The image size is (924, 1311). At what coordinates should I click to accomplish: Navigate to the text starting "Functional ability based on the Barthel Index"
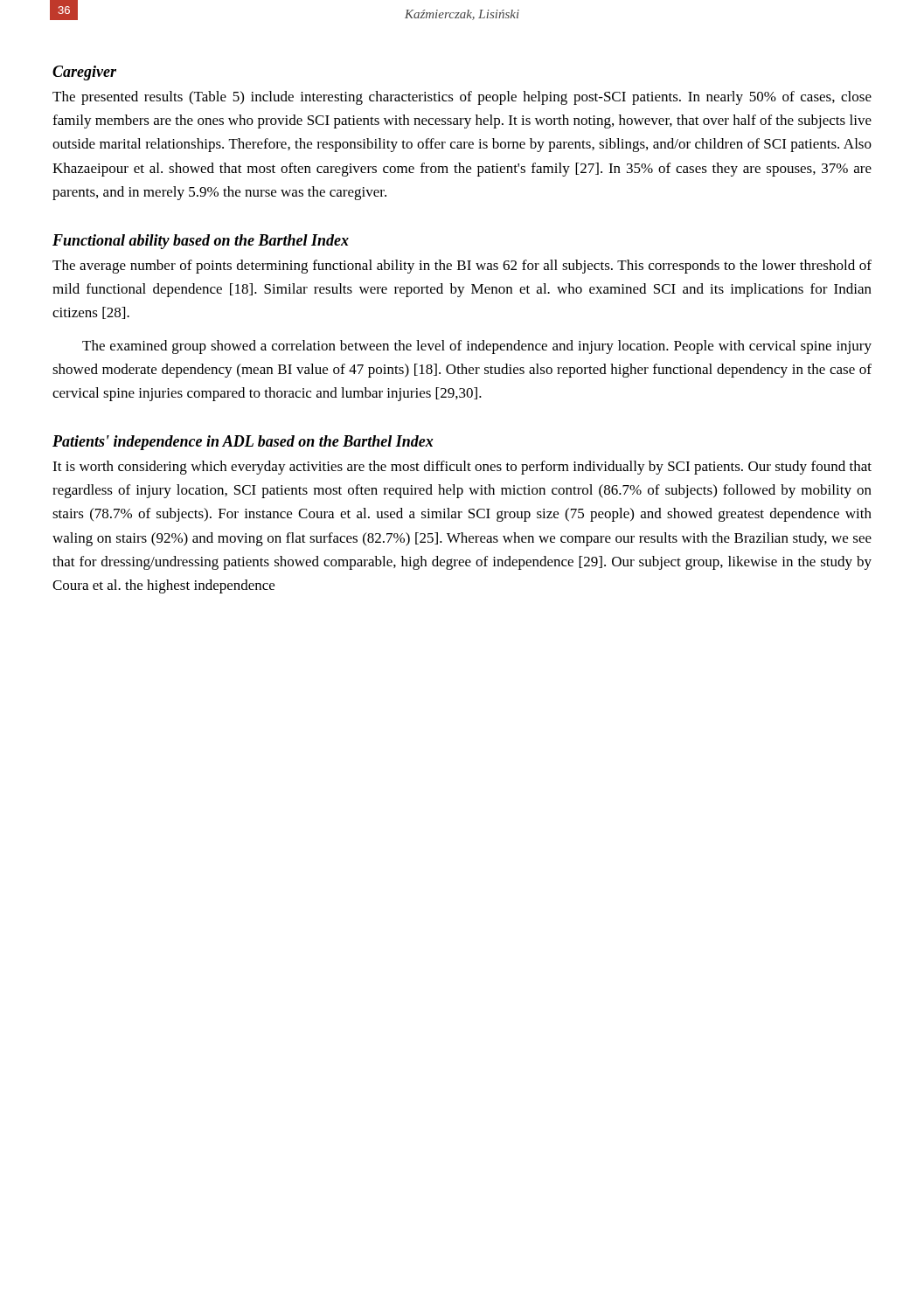tap(201, 240)
